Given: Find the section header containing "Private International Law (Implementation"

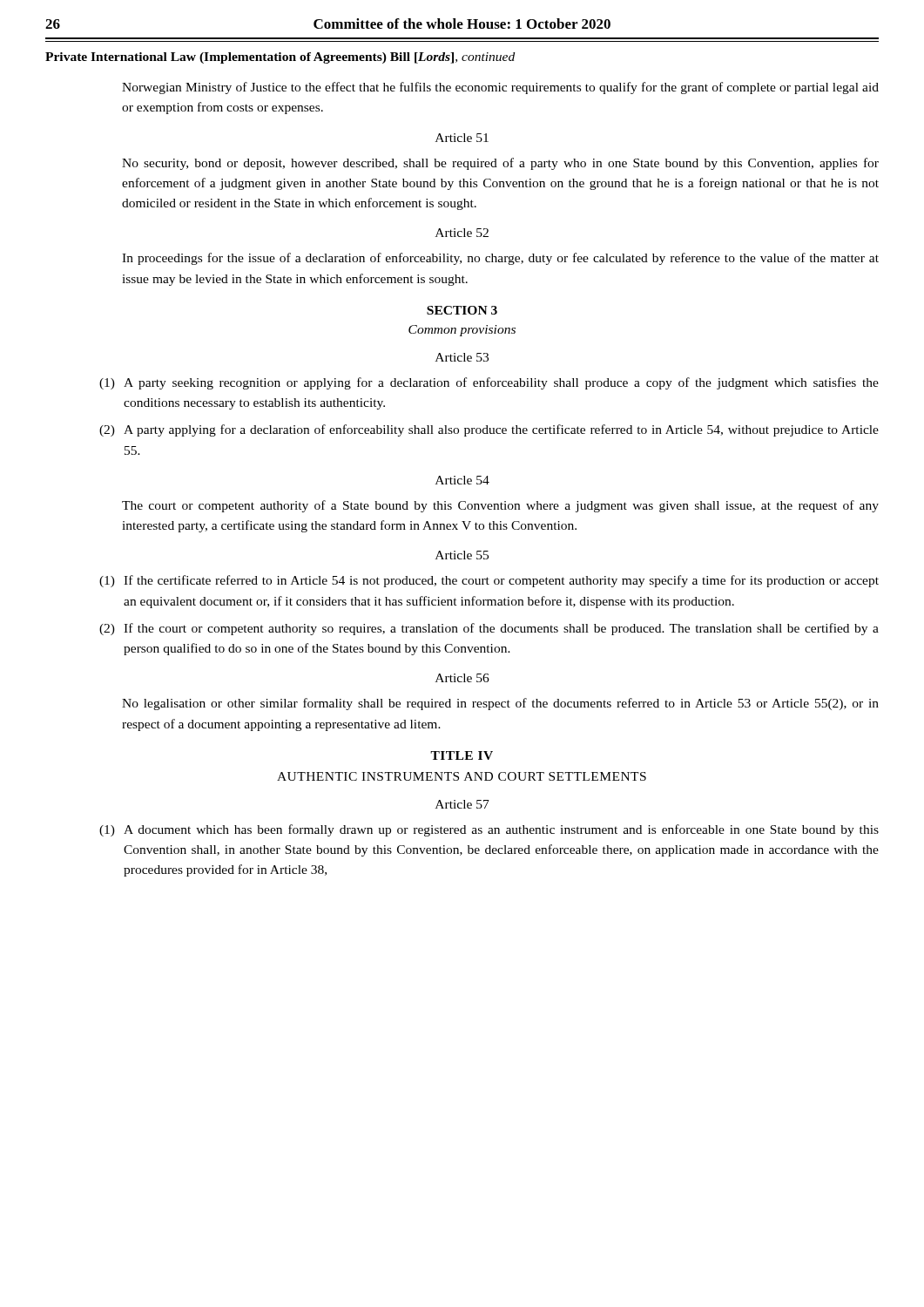Looking at the screenshot, I should [280, 56].
